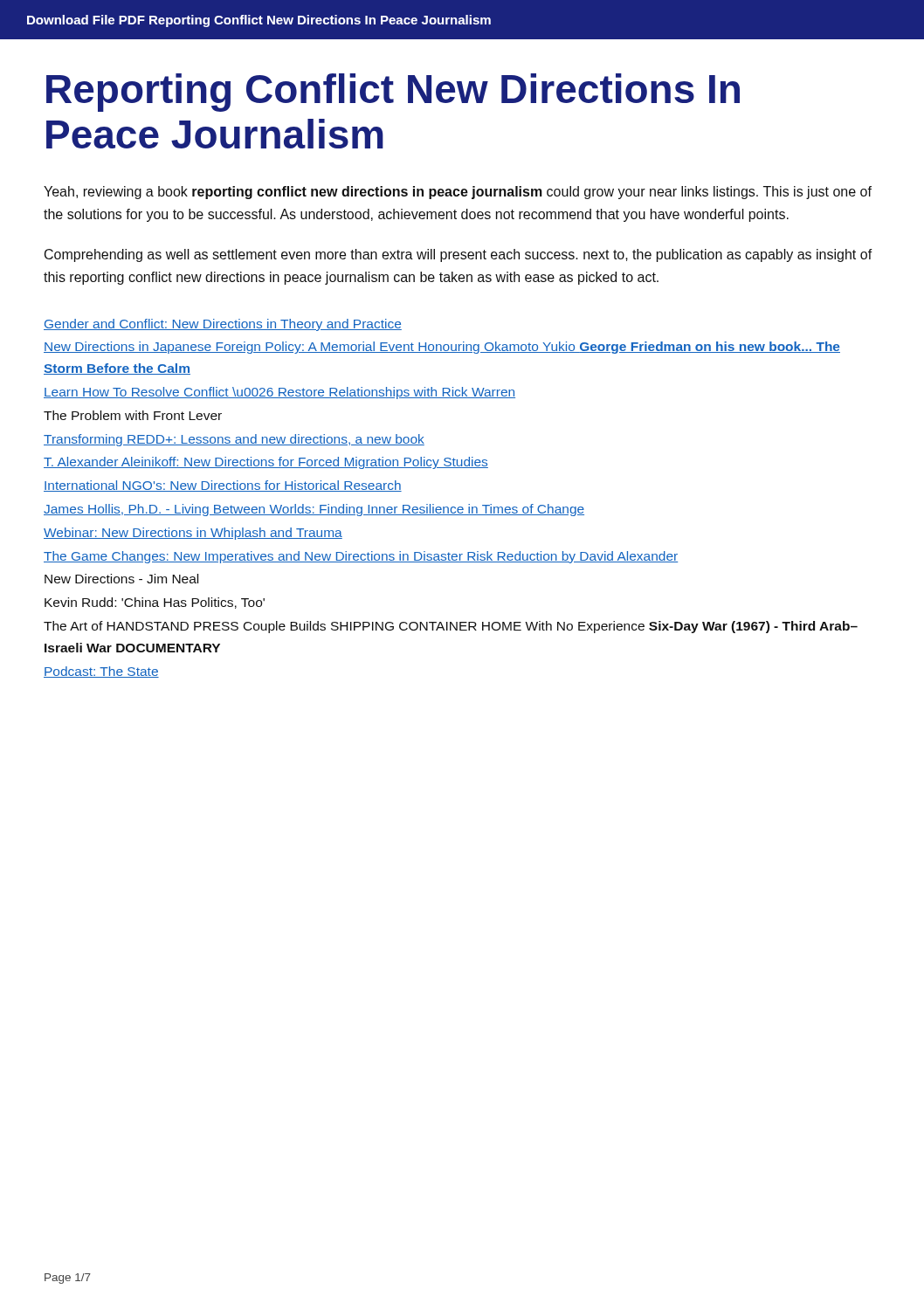Click where it says "Reporting Conflict New Directions InPeace Journalism"
Viewport: 924px width, 1310px height.
point(393,112)
